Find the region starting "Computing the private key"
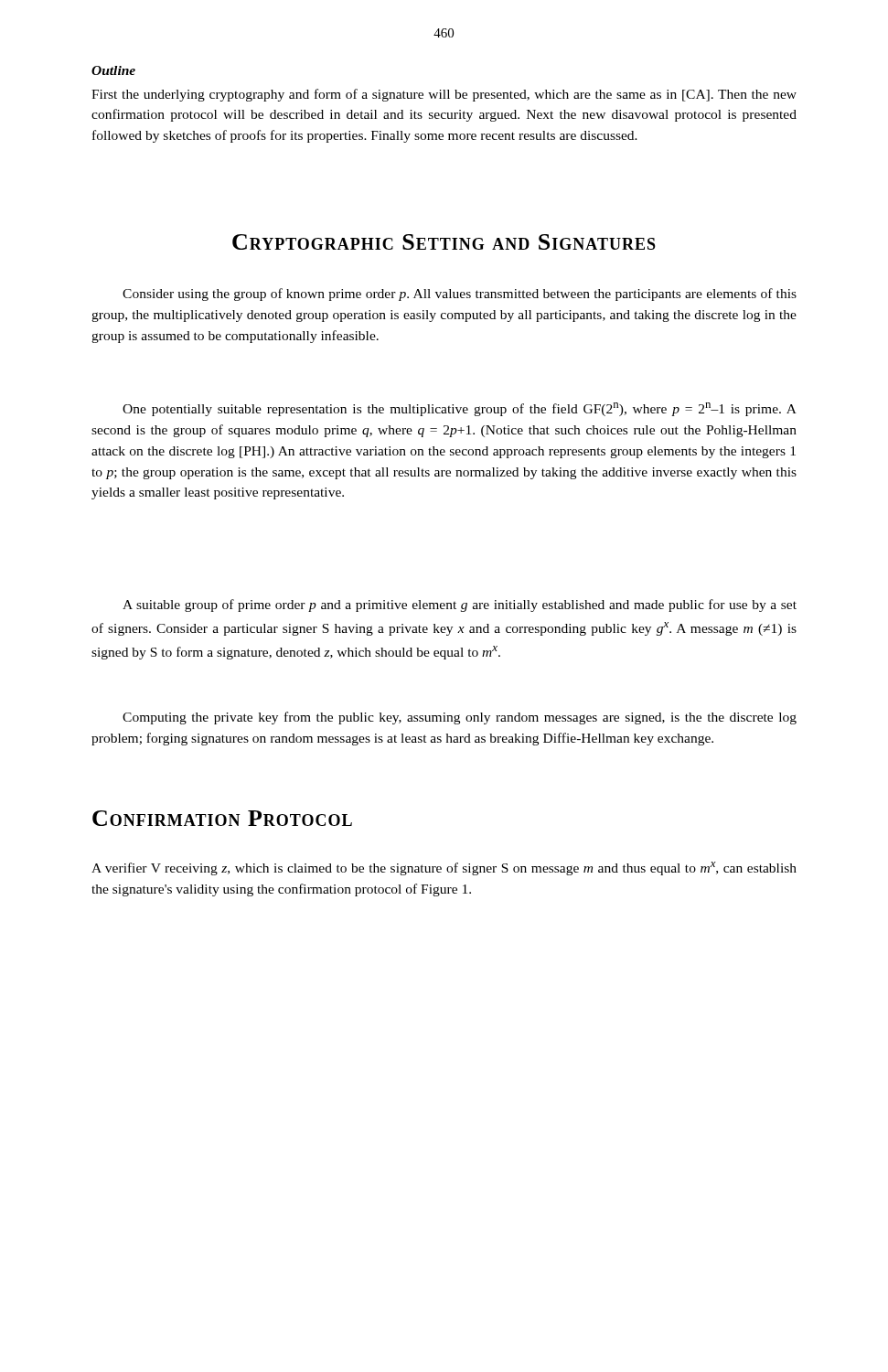Image resolution: width=888 pixels, height=1372 pixels. pyautogui.click(x=444, y=727)
